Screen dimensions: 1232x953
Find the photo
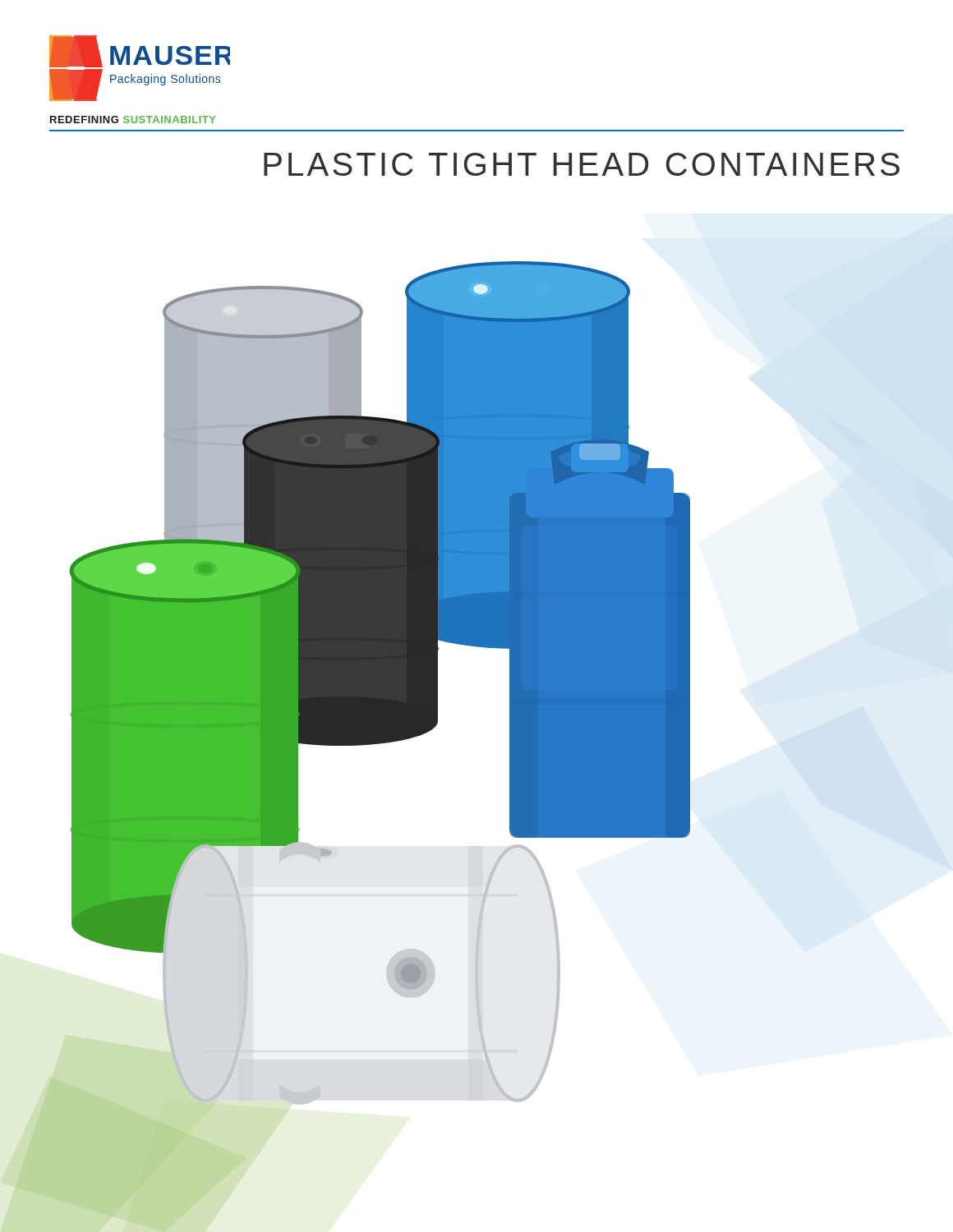[x=476, y=723]
